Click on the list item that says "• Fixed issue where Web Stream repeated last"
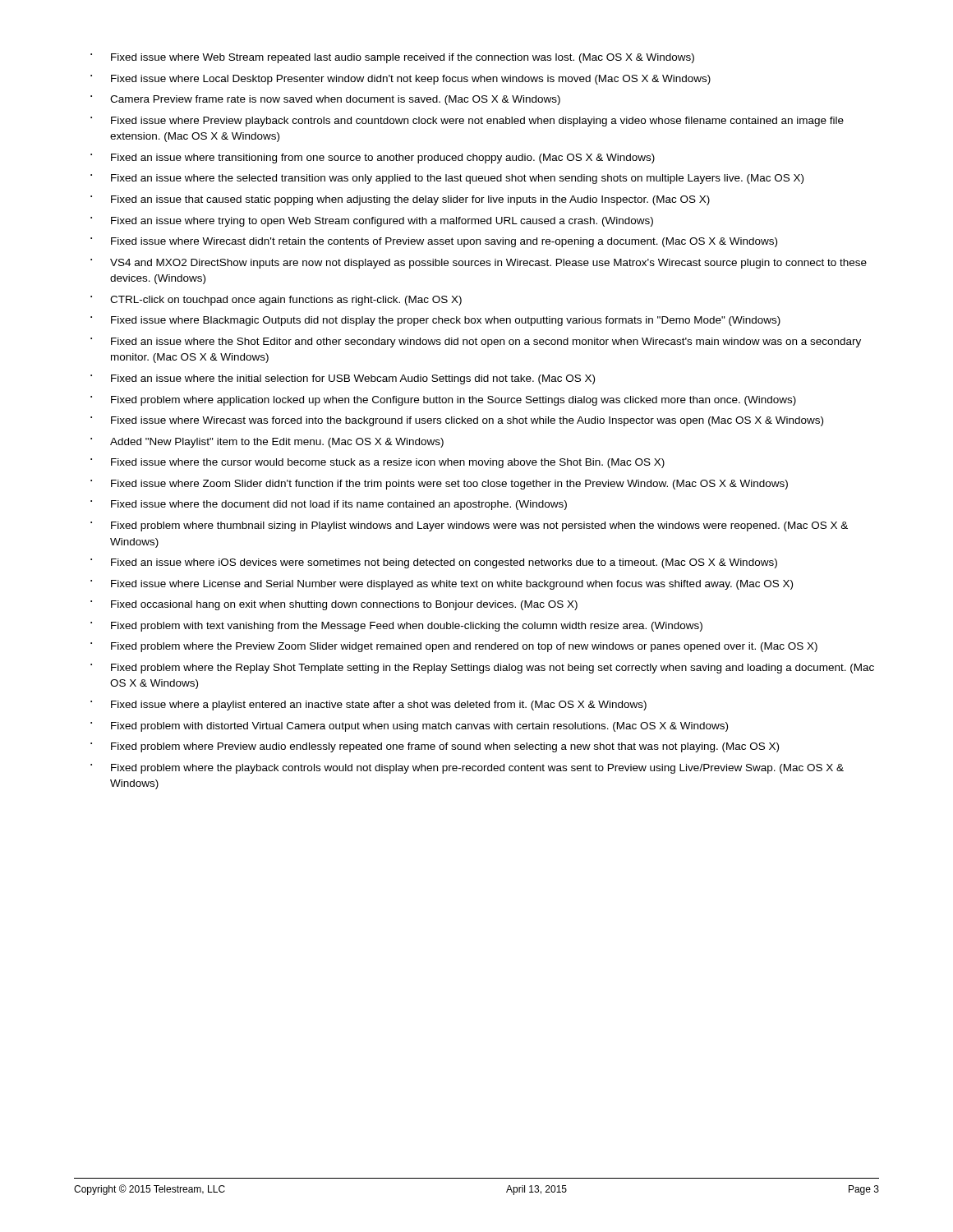The height and width of the screenshot is (1232, 953). 485,57
